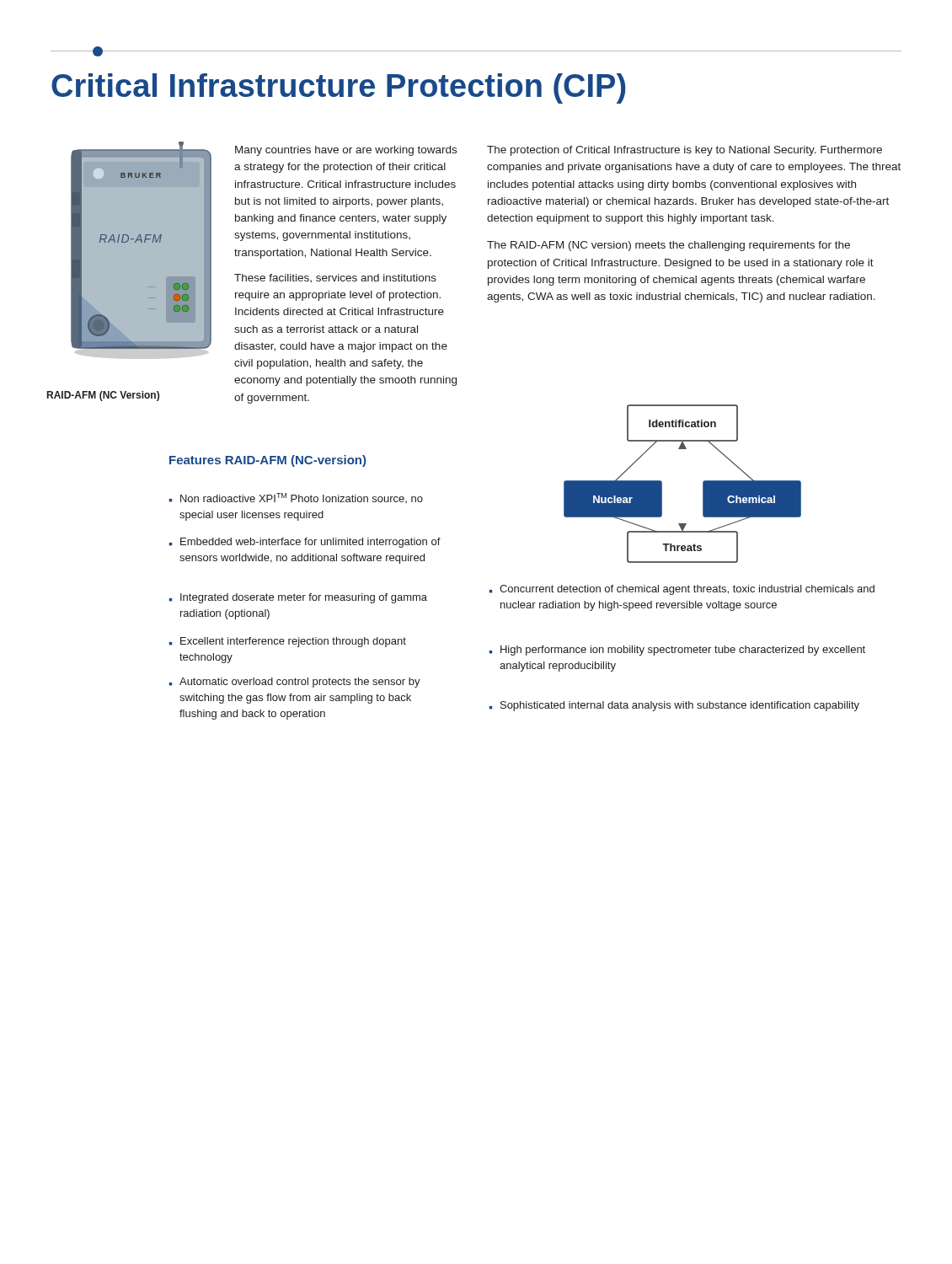Screen dimensions: 1264x952
Task: Find the block on this page that starts "▪ Embedded web-interface for"
Action: coord(307,550)
